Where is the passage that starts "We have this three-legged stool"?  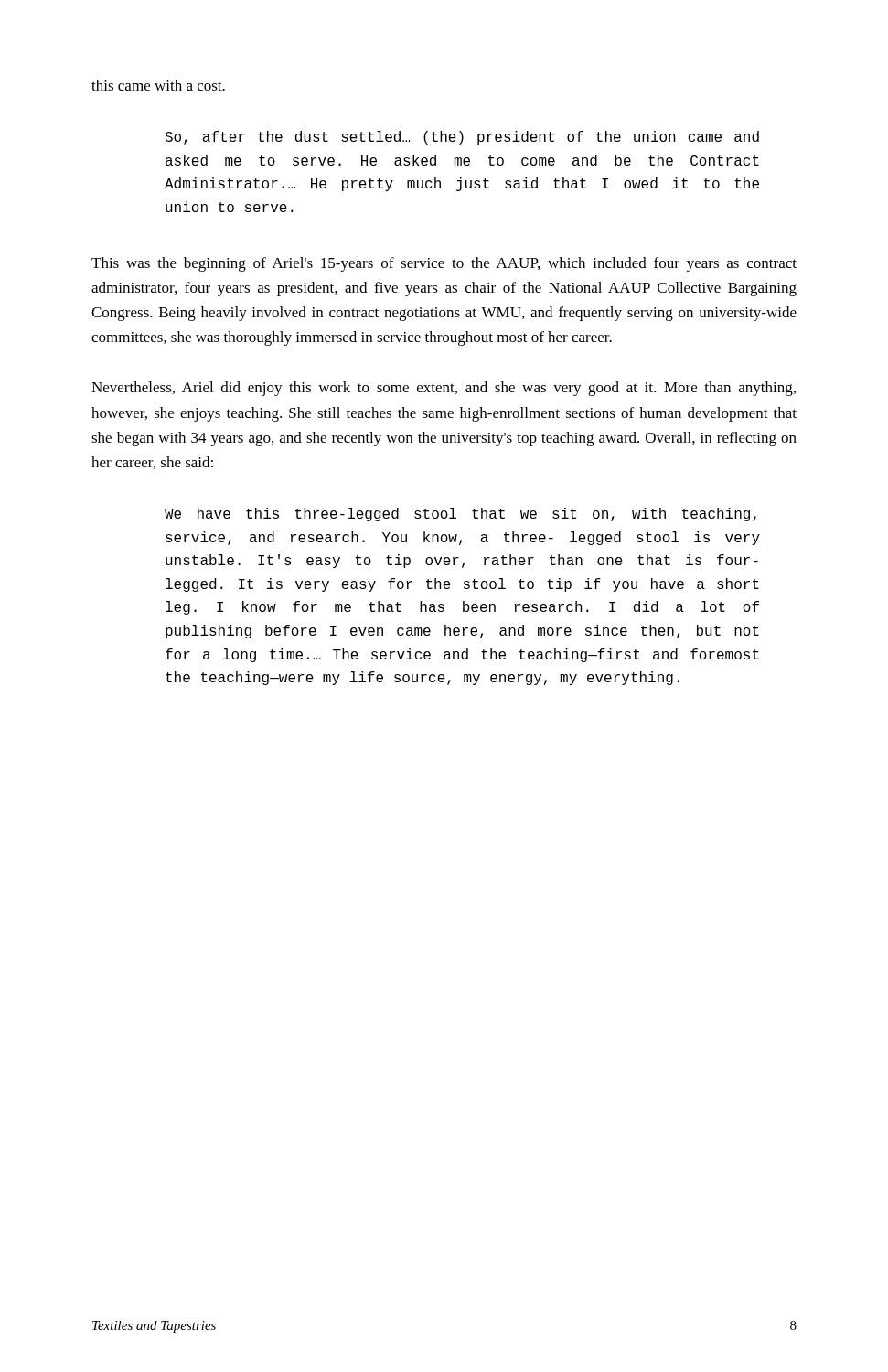point(462,597)
